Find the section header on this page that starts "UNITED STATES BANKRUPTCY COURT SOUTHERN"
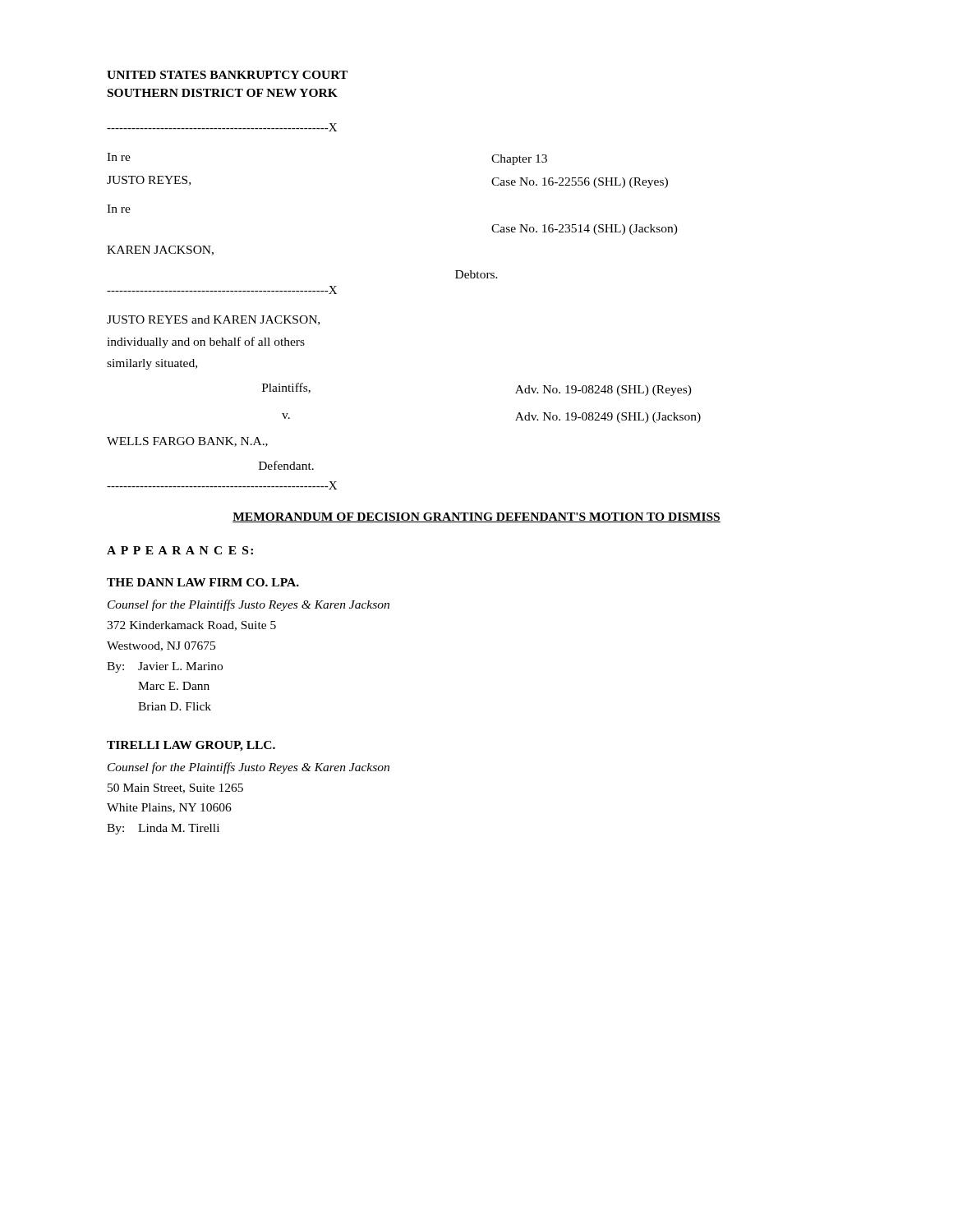The width and height of the screenshot is (953, 1232). click(x=227, y=84)
